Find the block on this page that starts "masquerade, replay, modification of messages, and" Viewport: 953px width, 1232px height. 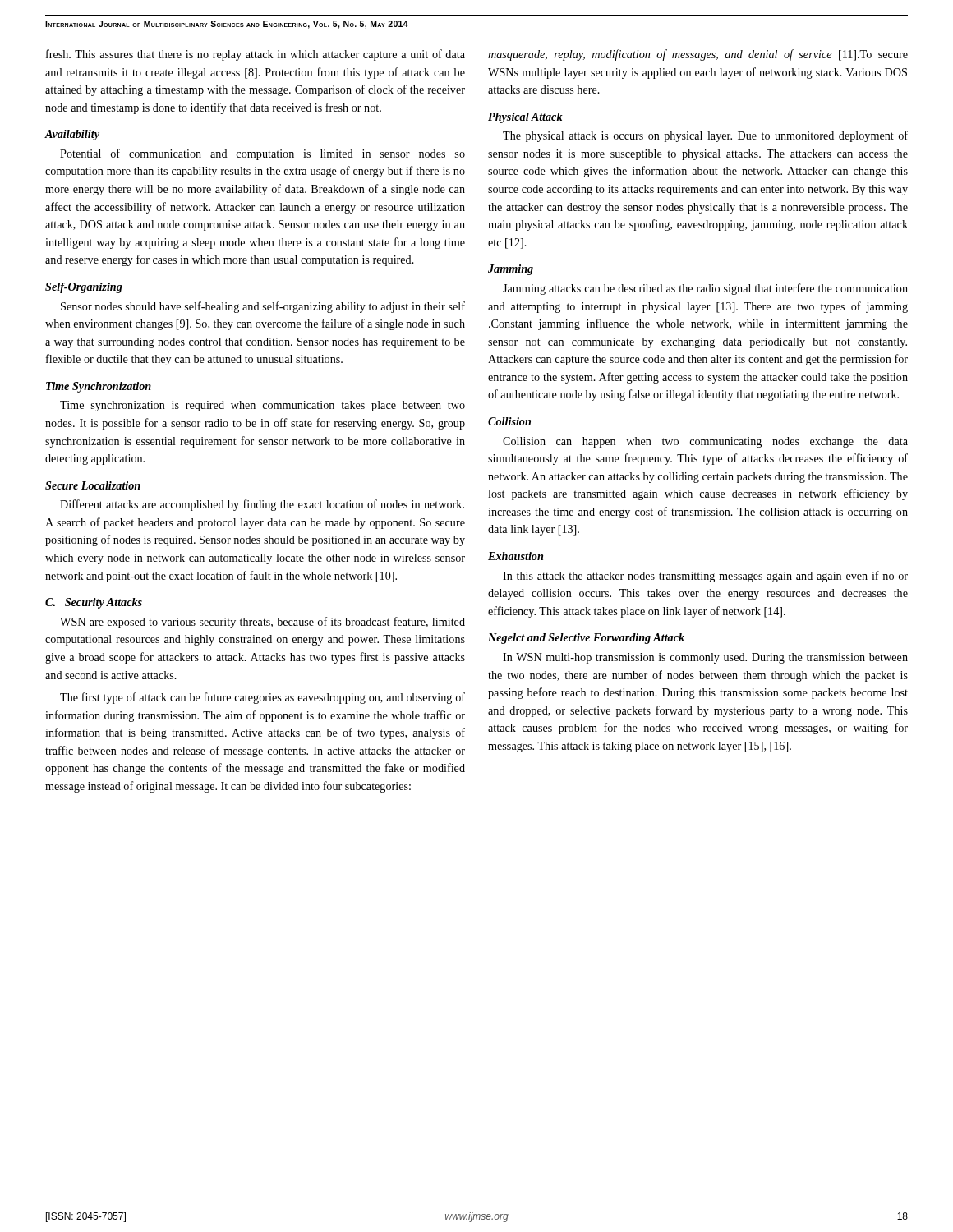(698, 73)
